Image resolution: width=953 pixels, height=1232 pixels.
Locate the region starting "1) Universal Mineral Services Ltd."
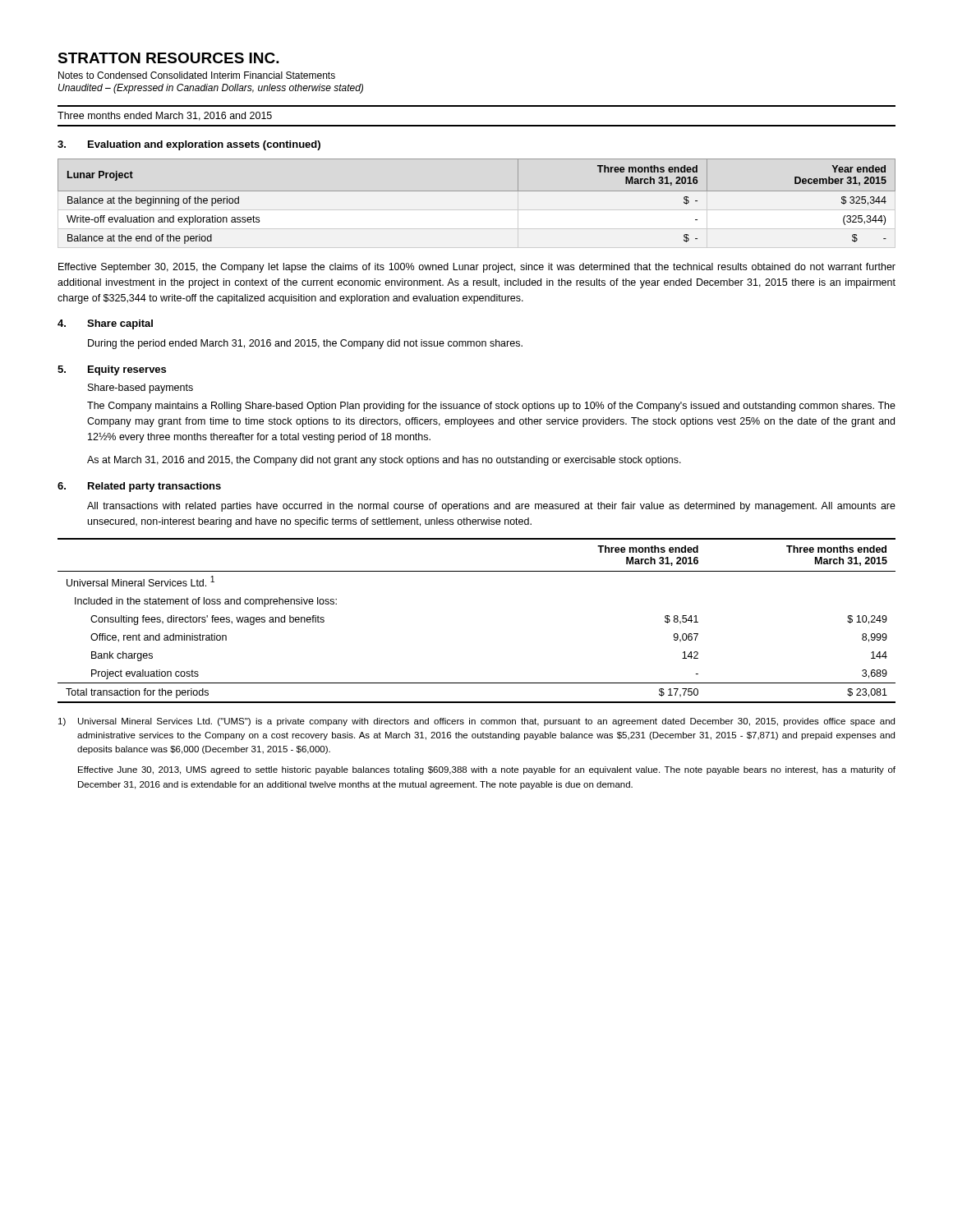476,722
